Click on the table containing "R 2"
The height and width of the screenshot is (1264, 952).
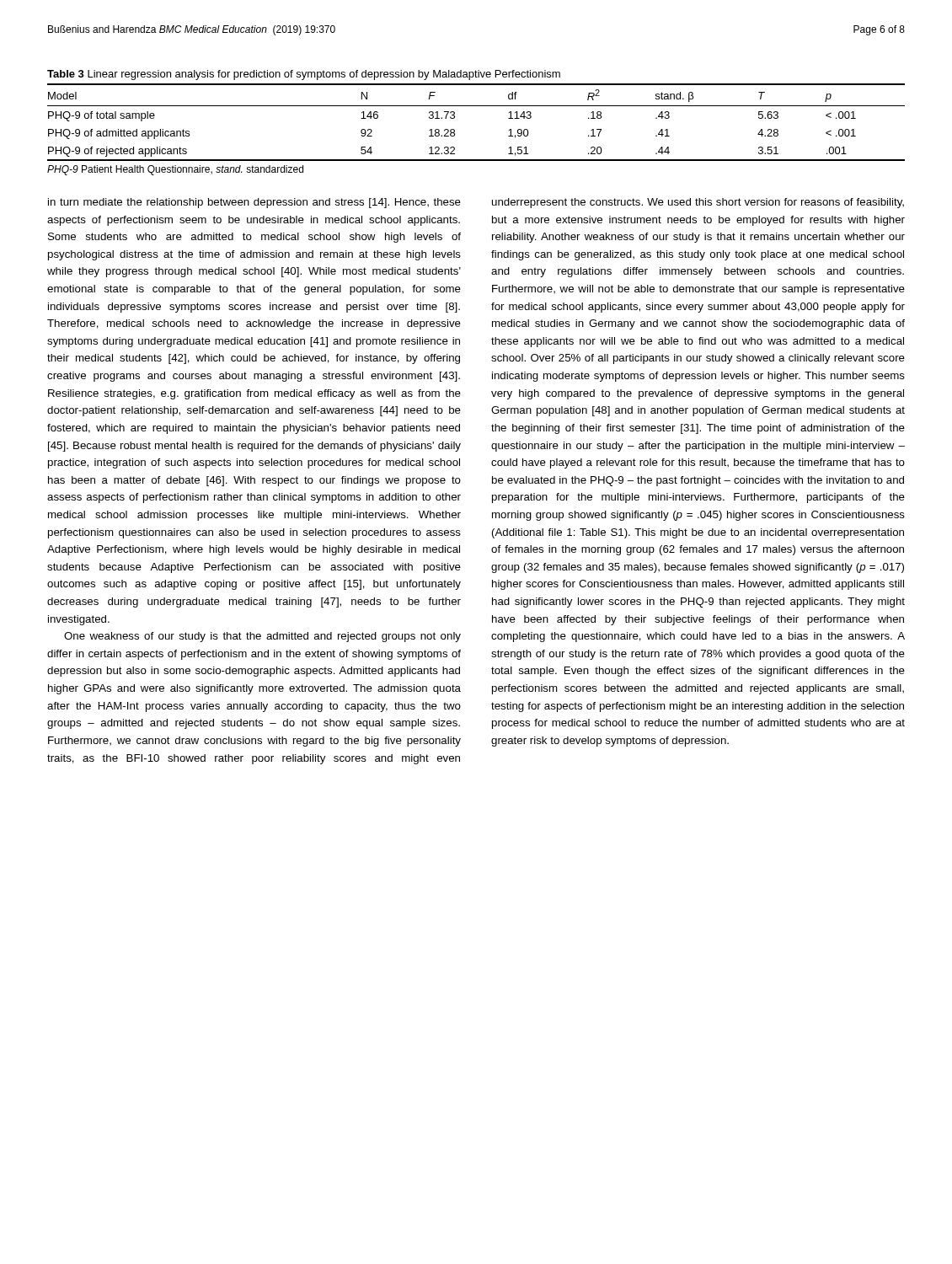[x=476, y=122]
